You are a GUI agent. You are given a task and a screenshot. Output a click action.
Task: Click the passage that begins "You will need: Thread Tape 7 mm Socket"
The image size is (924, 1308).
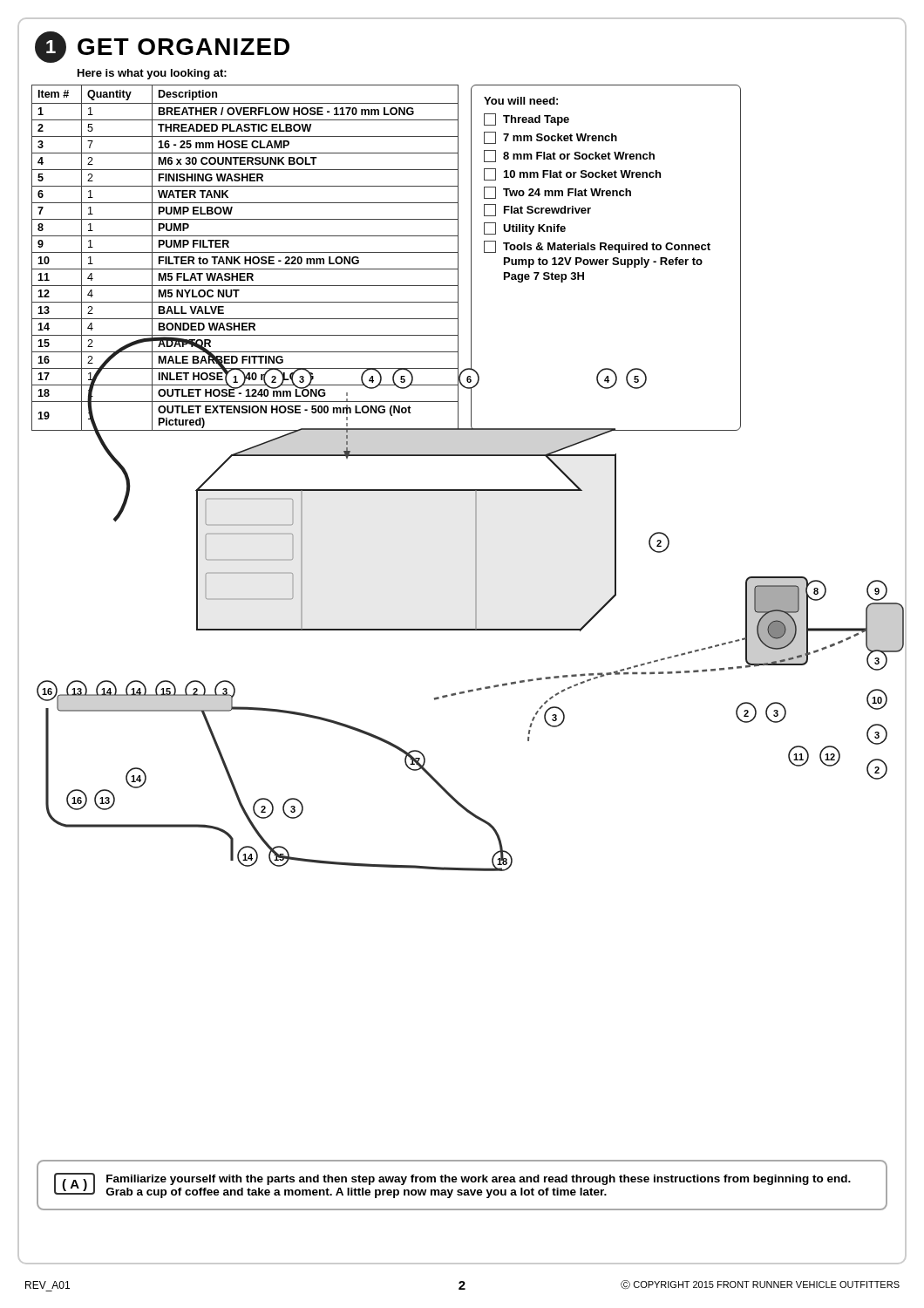pyautogui.click(x=606, y=189)
